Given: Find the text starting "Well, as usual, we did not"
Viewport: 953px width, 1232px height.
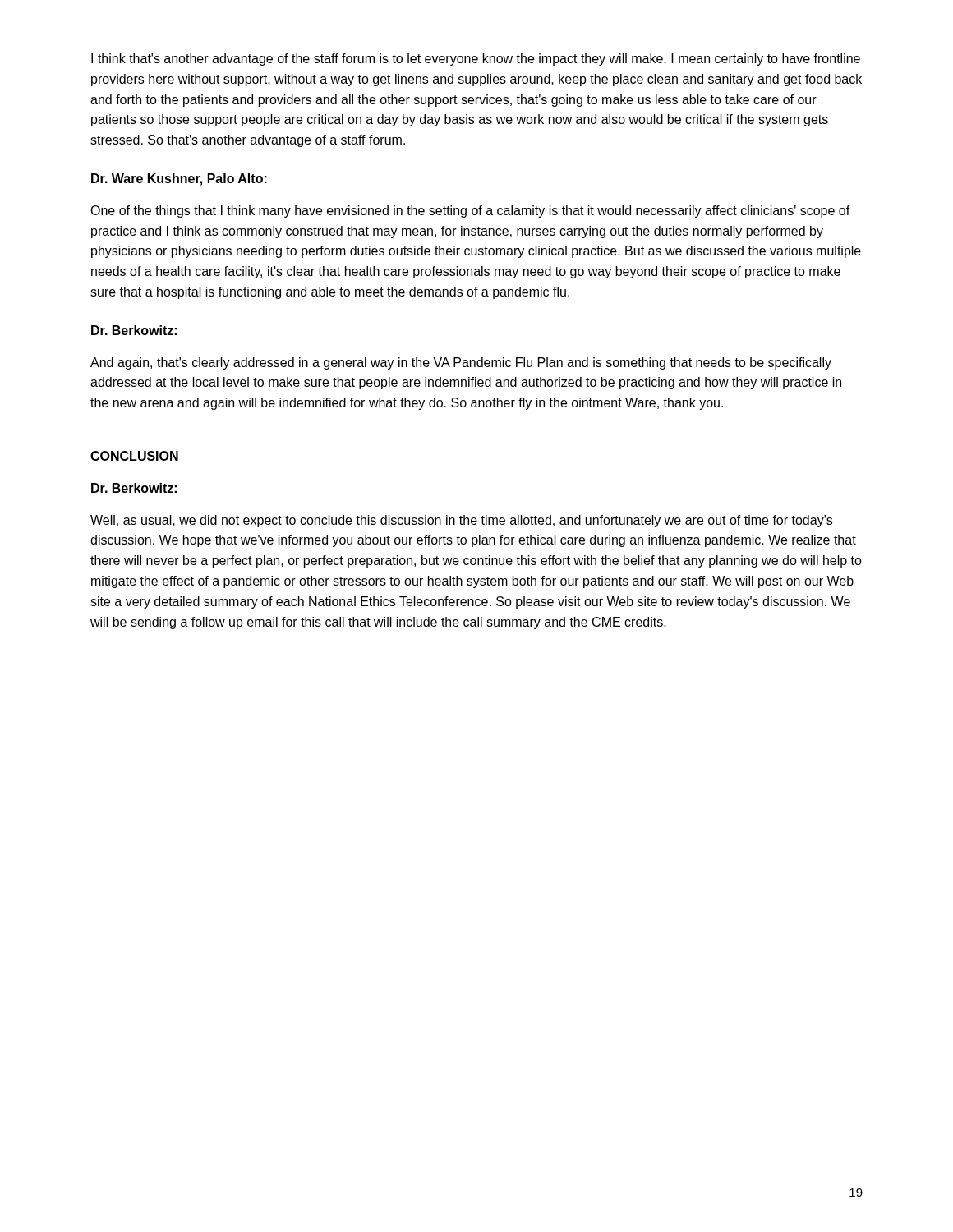Looking at the screenshot, I should pos(476,571).
